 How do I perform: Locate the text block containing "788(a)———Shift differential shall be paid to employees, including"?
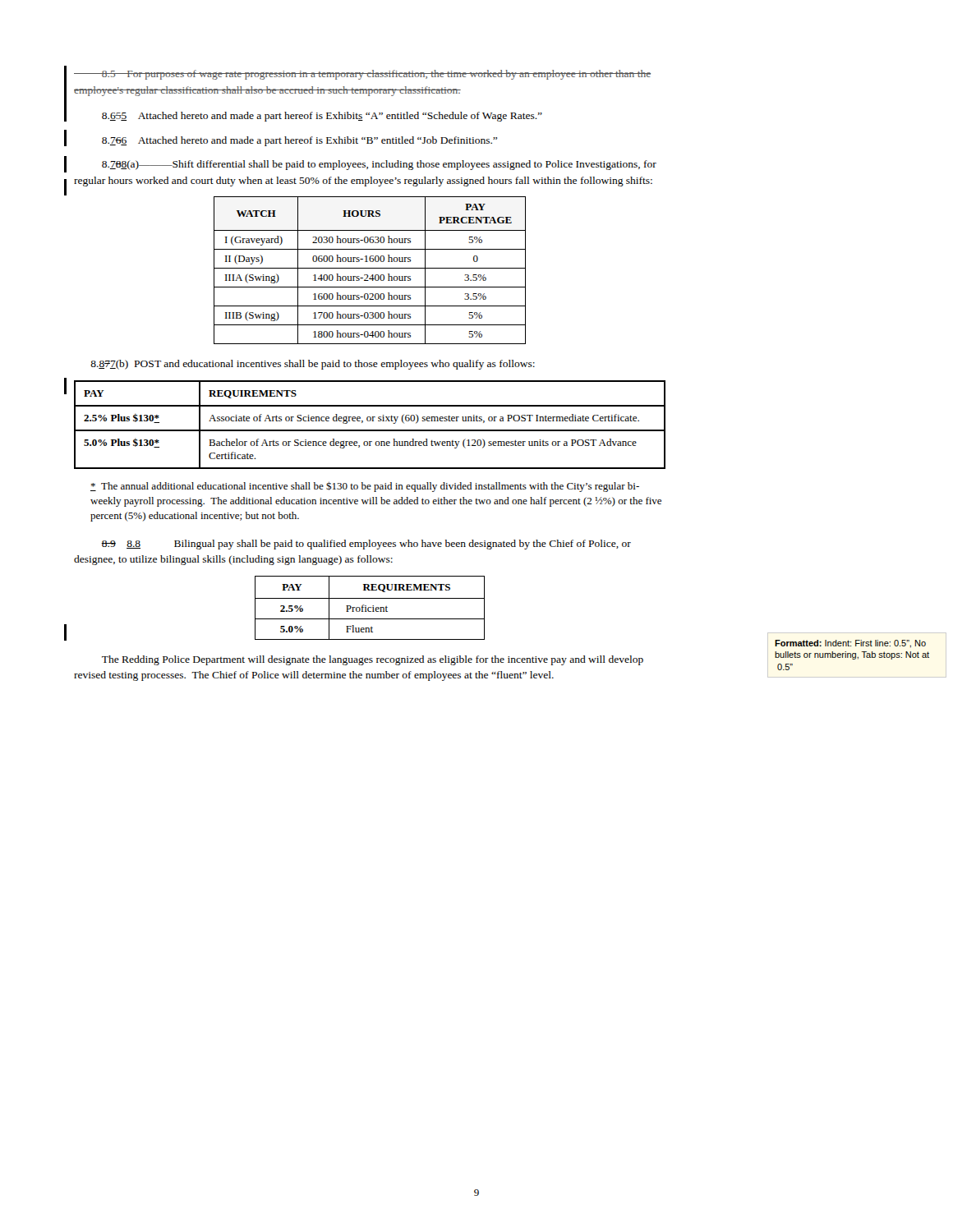pyautogui.click(x=365, y=172)
